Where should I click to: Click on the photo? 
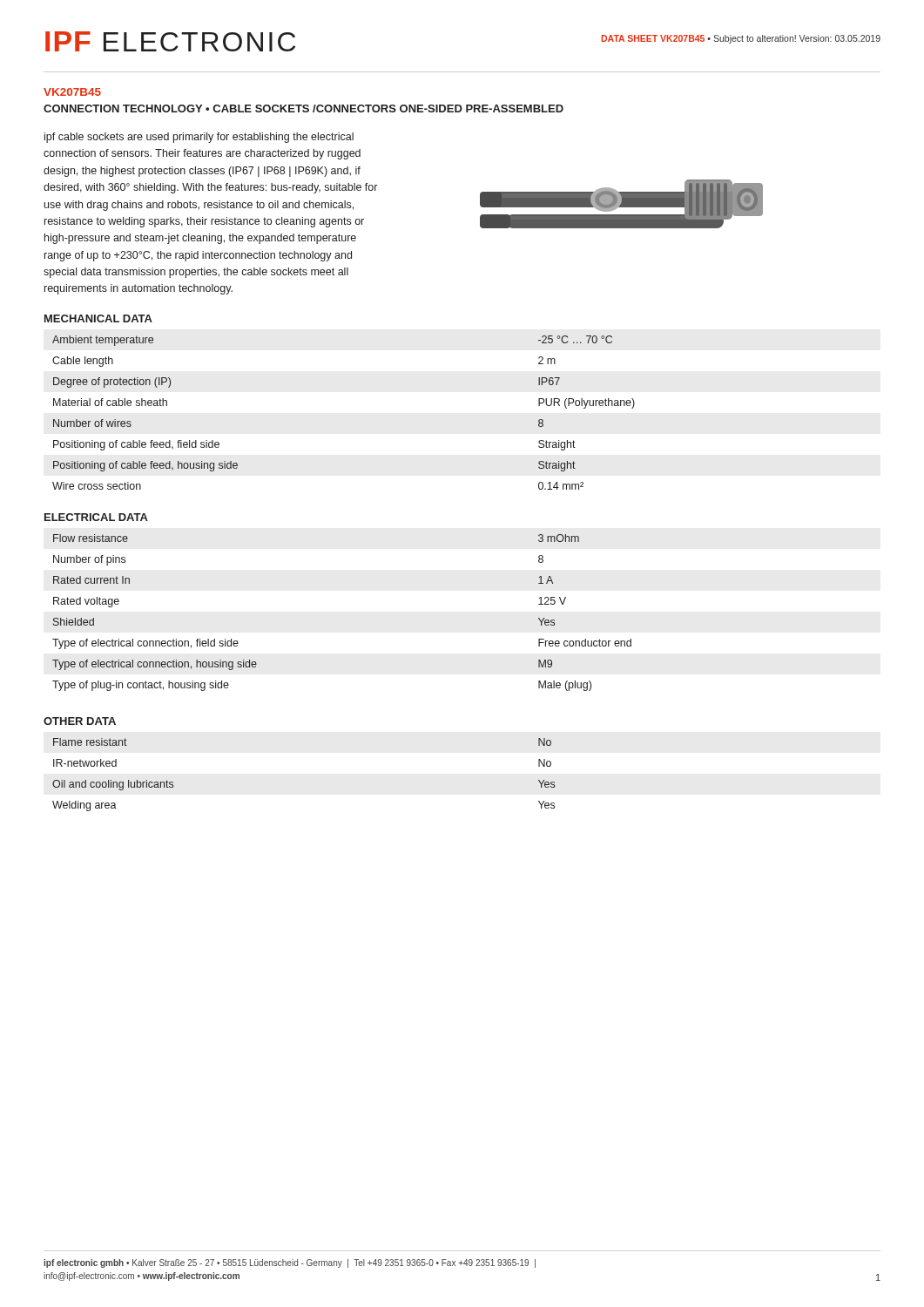tap(641, 213)
